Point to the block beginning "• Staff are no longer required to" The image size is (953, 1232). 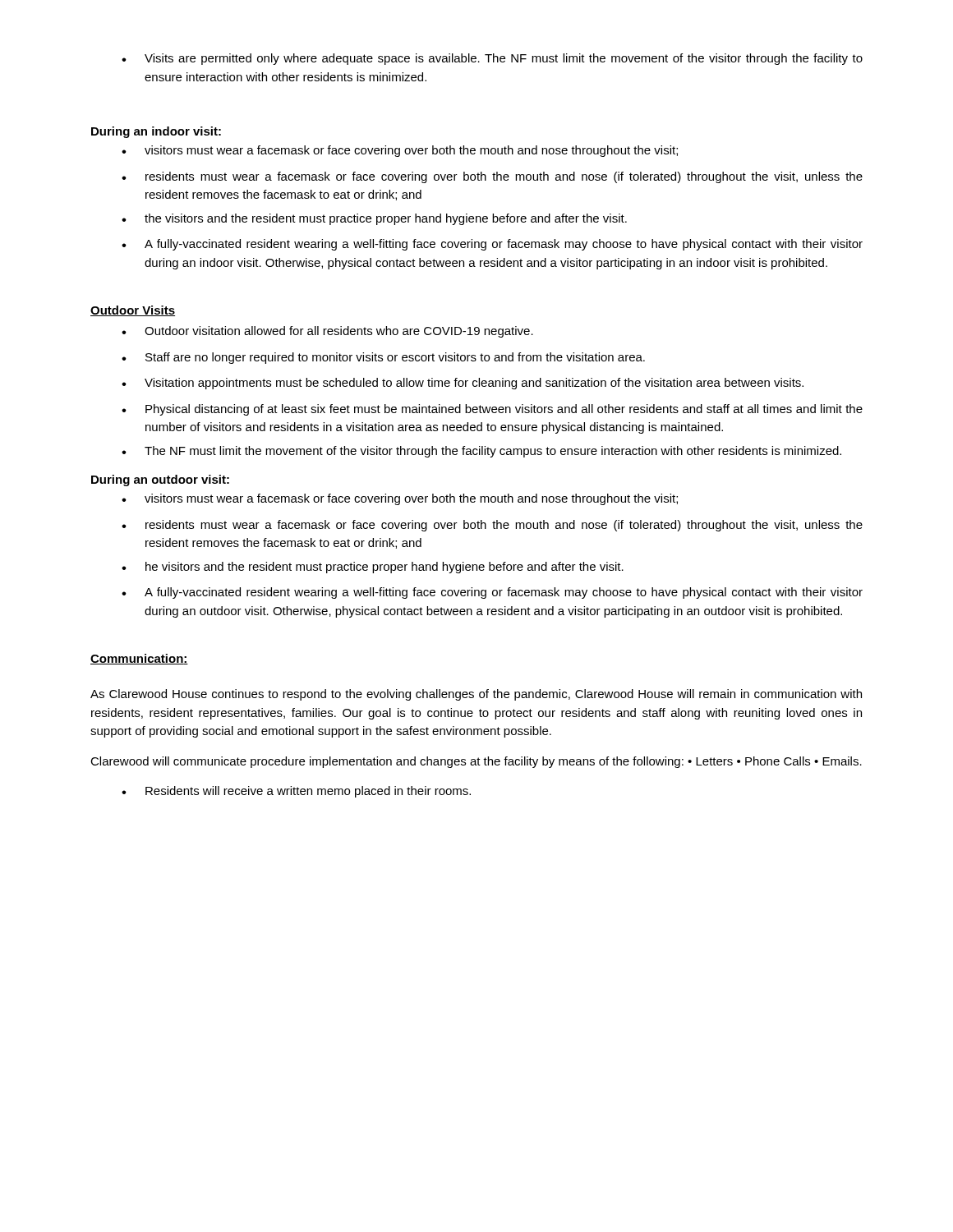pyautogui.click(x=489, y=358)
